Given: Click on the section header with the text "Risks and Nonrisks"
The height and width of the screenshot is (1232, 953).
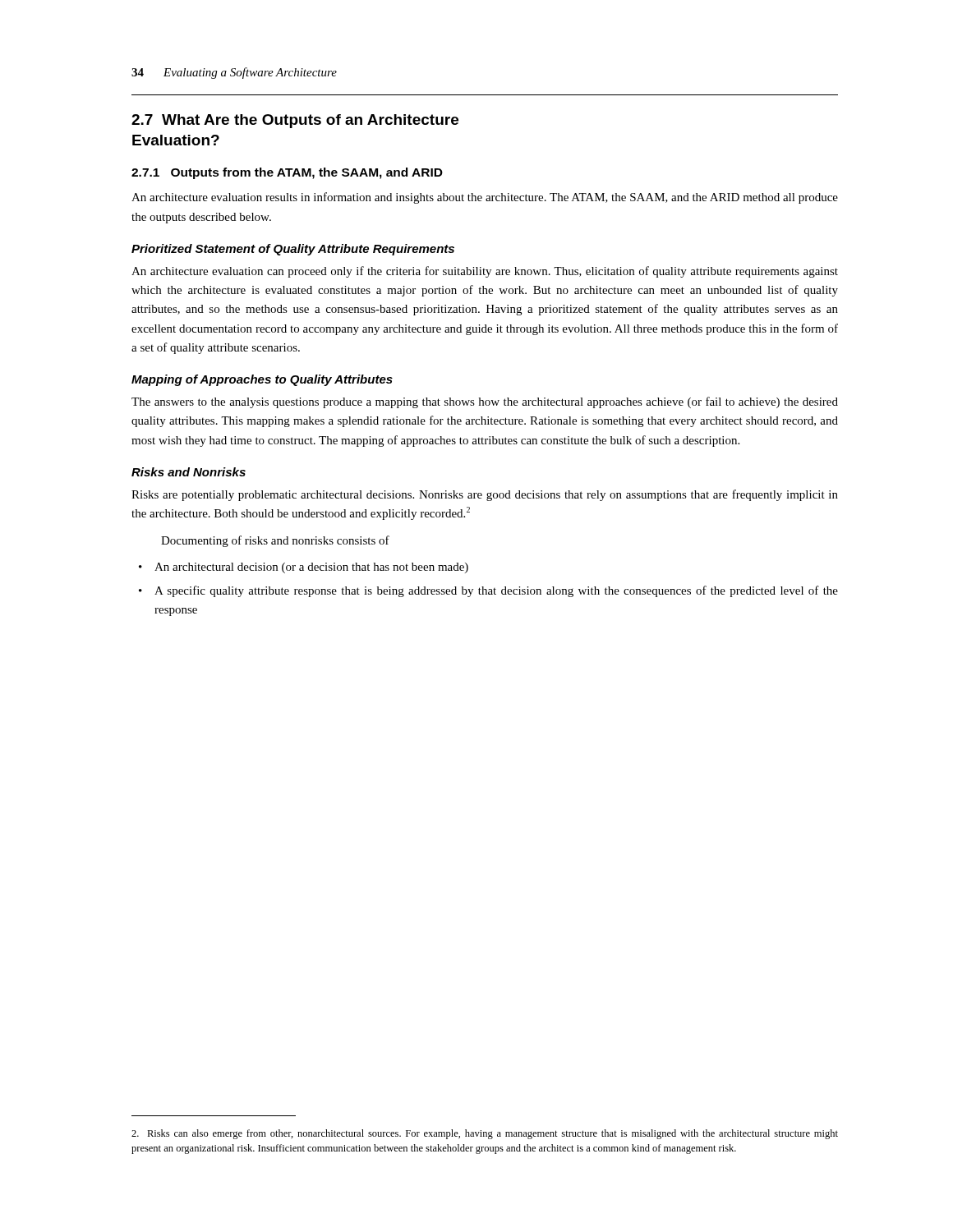Looking at the screenshot, I should (189, 472).
